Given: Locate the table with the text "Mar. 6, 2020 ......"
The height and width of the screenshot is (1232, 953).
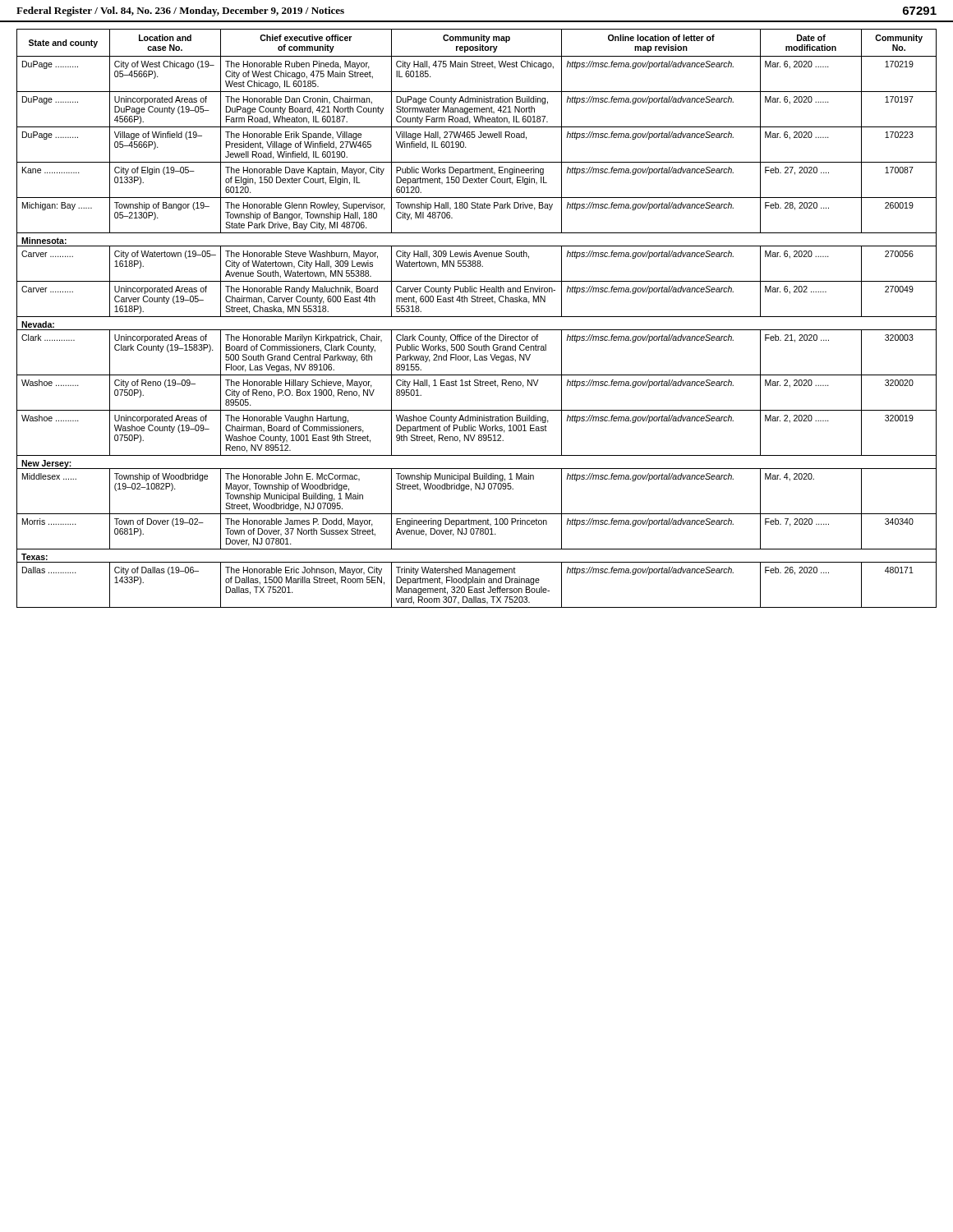Looking at the screenshot, I should click(x=476, y=318).
